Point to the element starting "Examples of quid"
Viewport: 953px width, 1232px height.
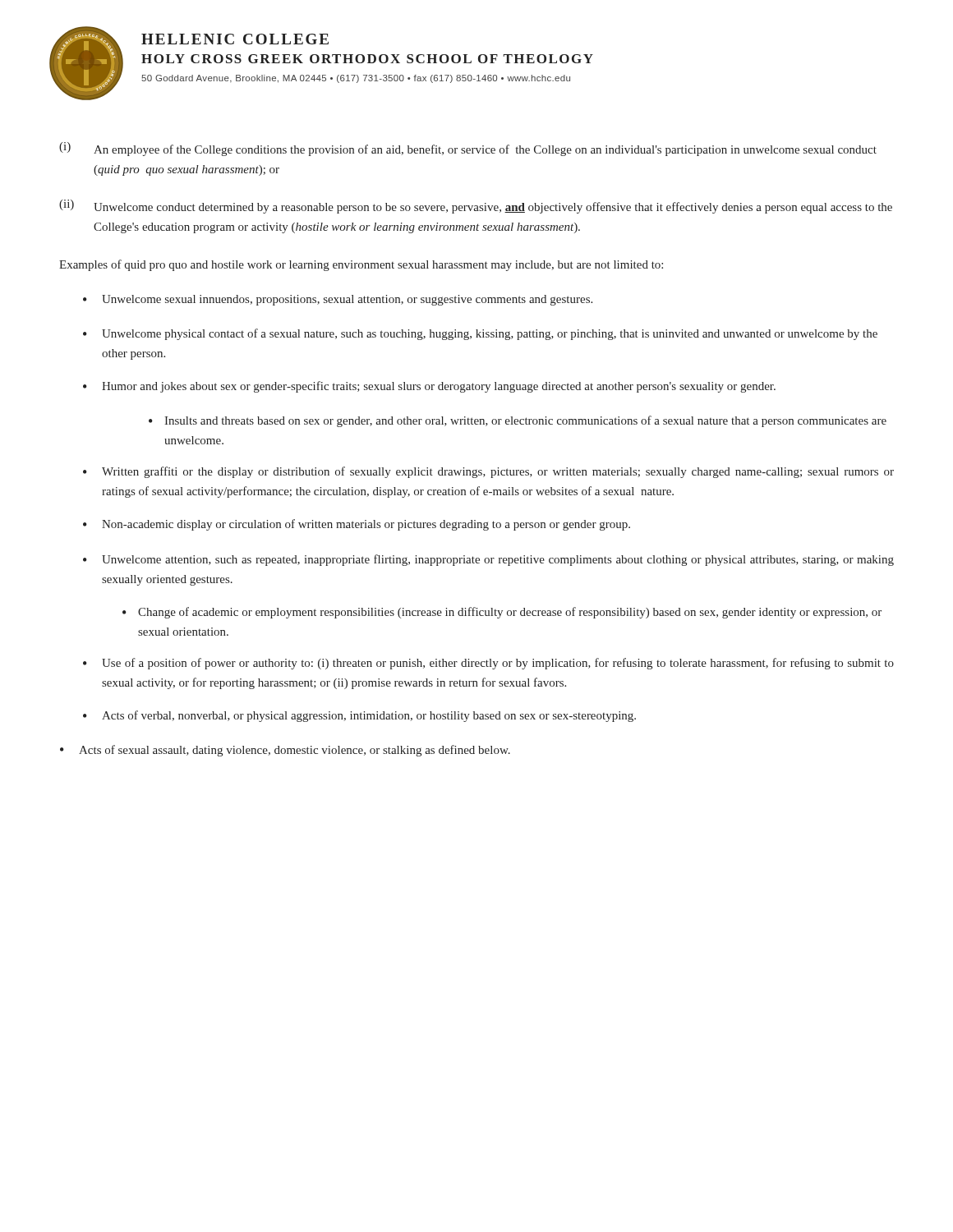point(362,264)
